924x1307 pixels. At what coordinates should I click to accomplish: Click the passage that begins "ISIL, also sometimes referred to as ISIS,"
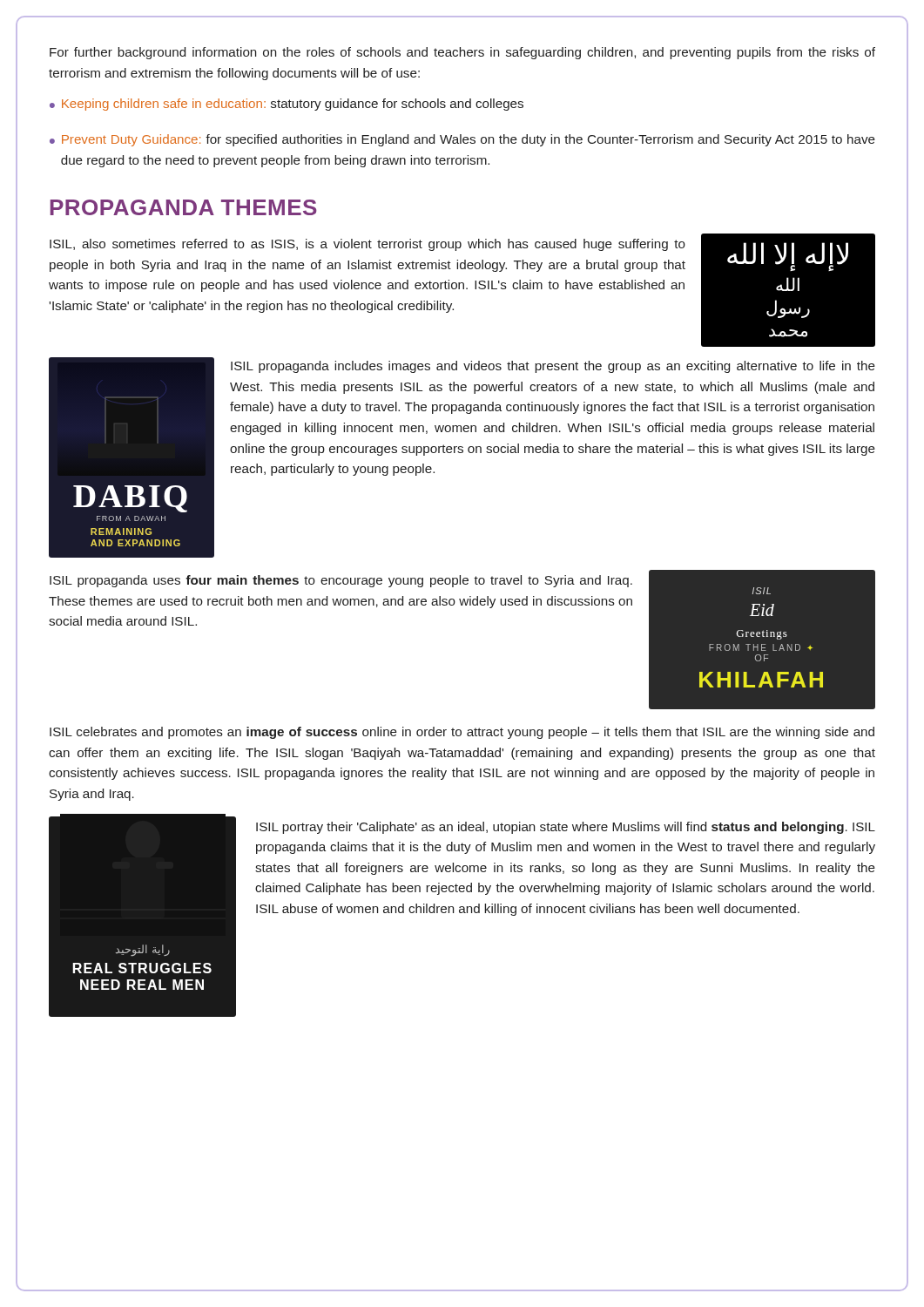point(367,275)
